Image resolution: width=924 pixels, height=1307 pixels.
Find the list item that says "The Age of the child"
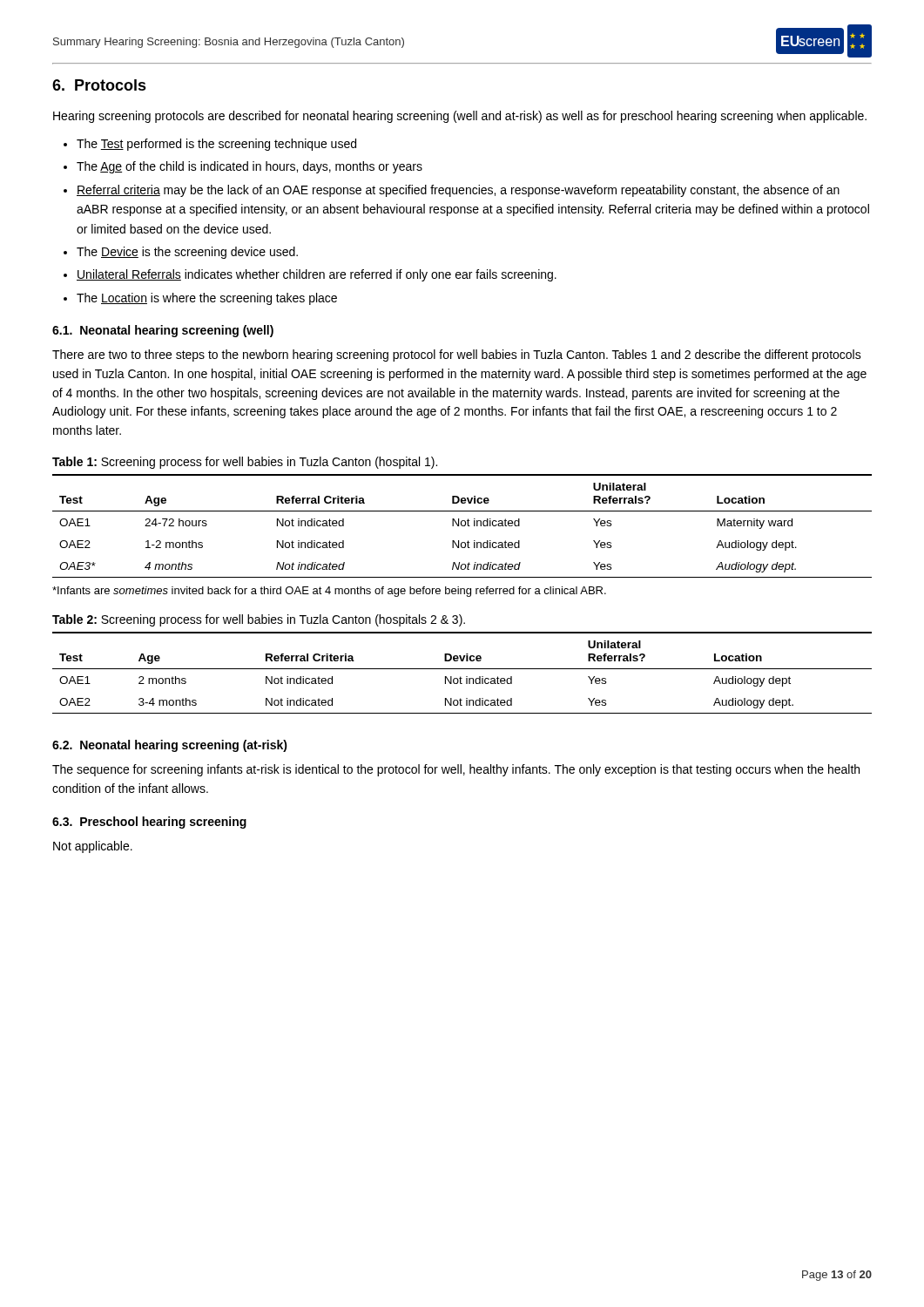(x=249, y=167)
